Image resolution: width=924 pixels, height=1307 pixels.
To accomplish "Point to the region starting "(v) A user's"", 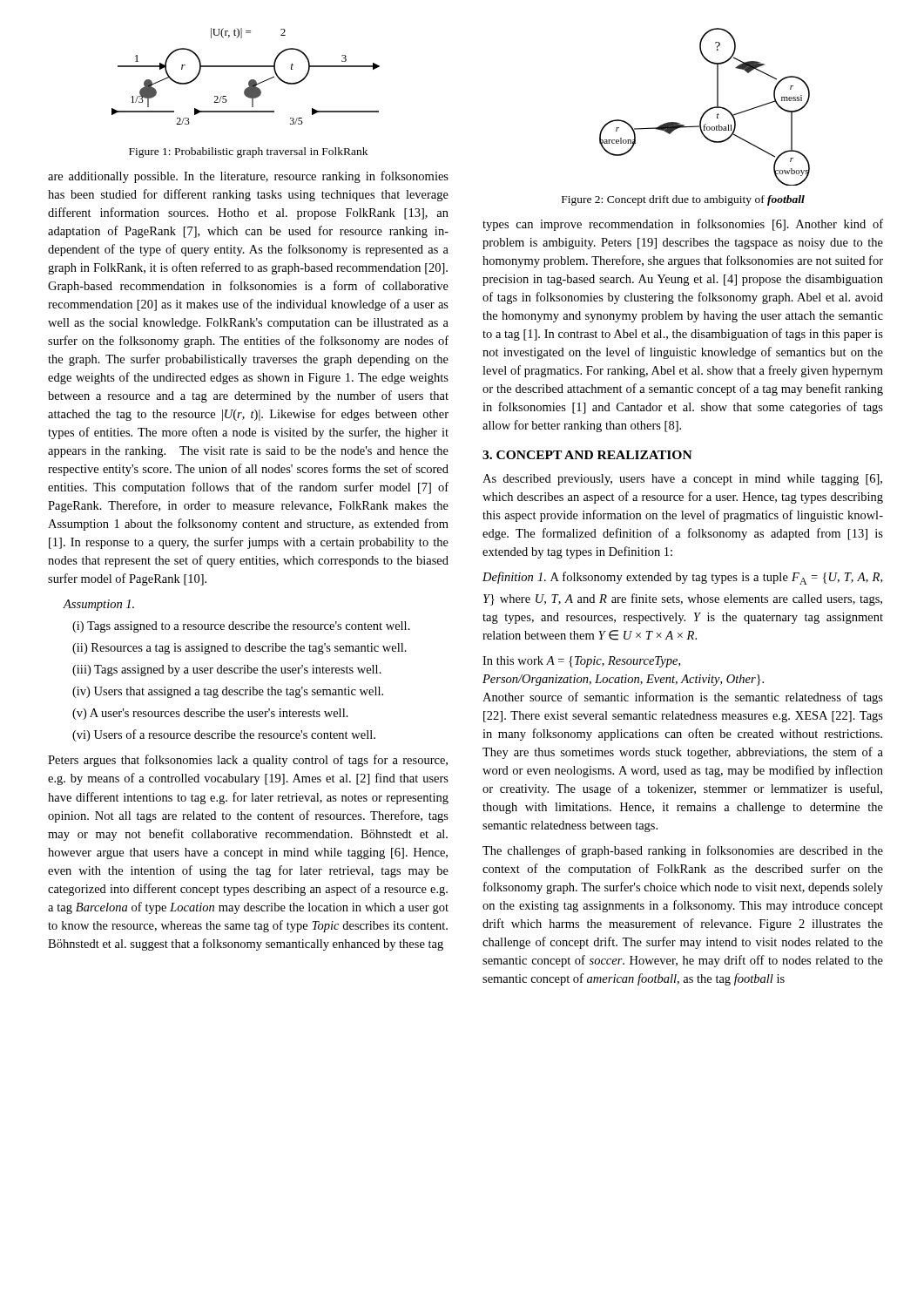I will click(210, 713).
